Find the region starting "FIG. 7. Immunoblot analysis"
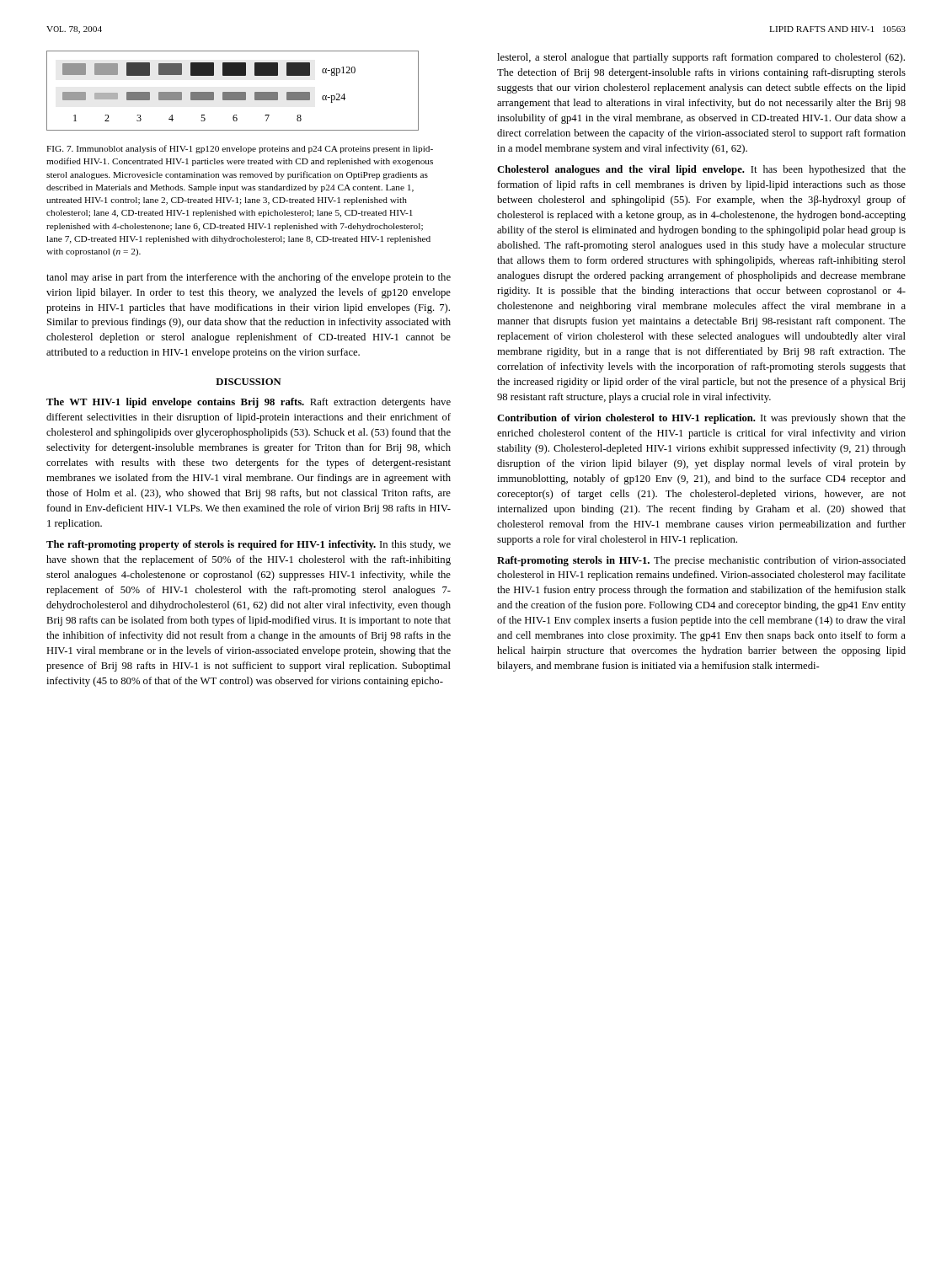The image size is (952, 1264). point(240,200)
